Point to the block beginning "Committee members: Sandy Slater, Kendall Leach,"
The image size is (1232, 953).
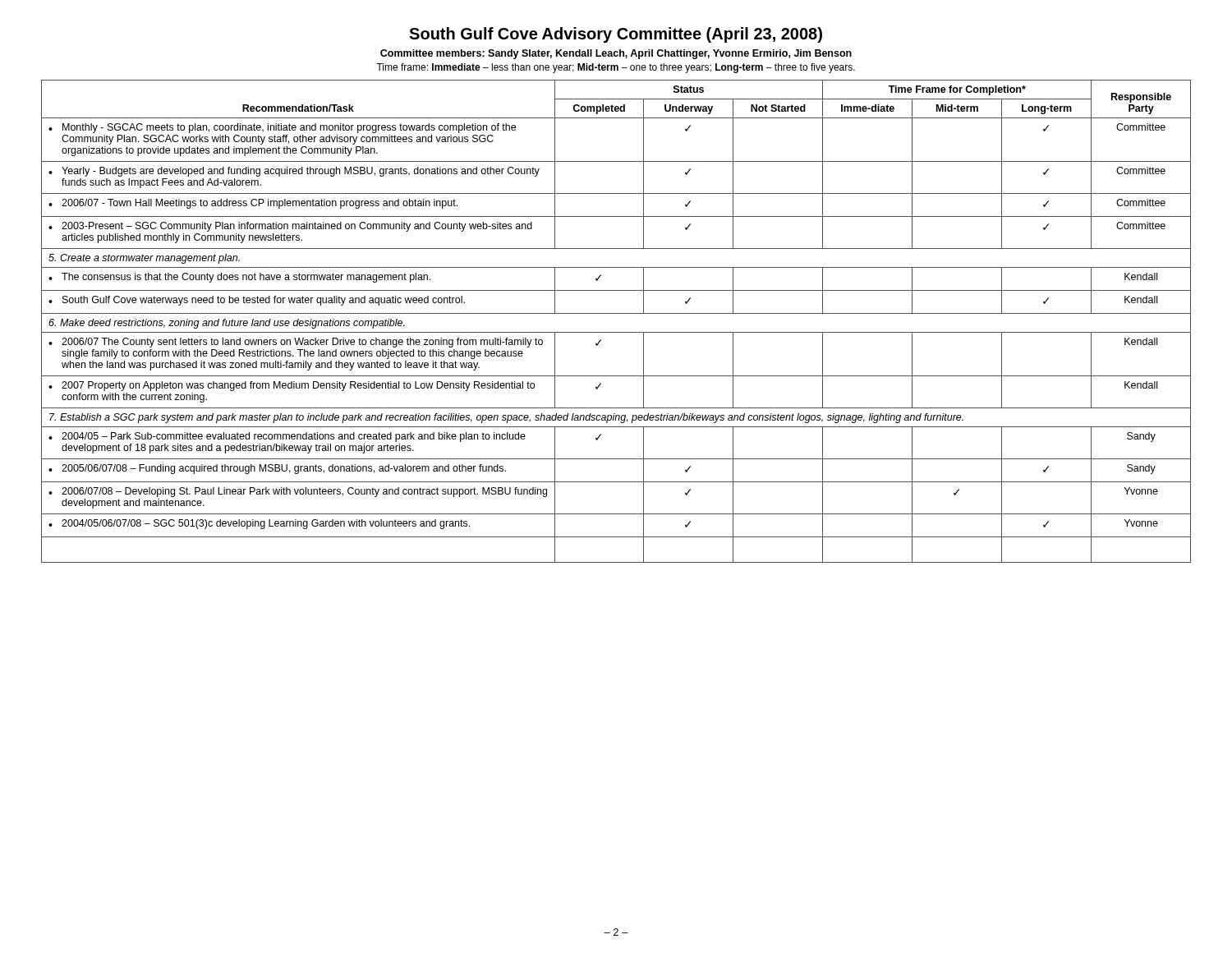[x=616, y=53]
